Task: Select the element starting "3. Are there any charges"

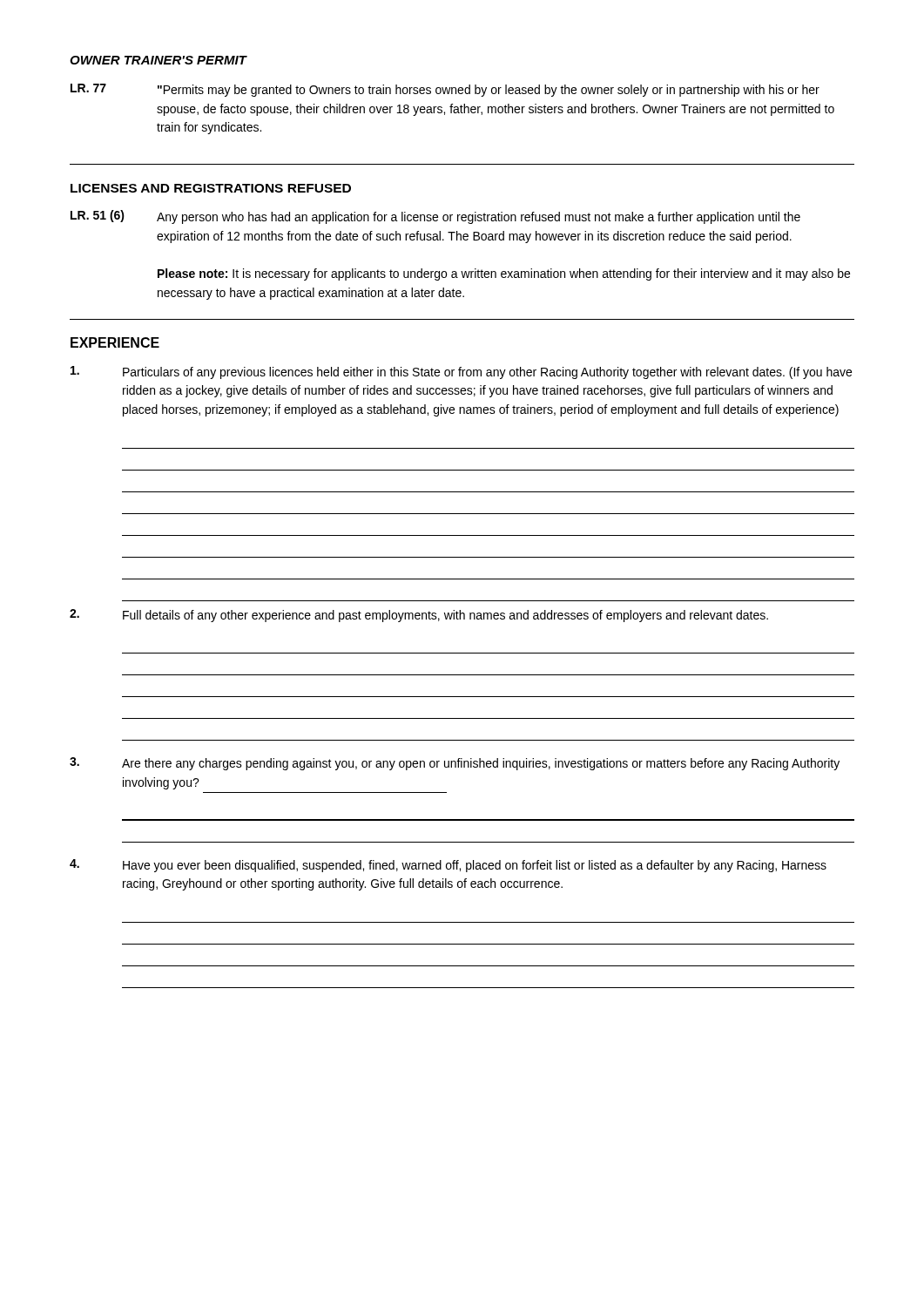Action: (x=455, y=764)
